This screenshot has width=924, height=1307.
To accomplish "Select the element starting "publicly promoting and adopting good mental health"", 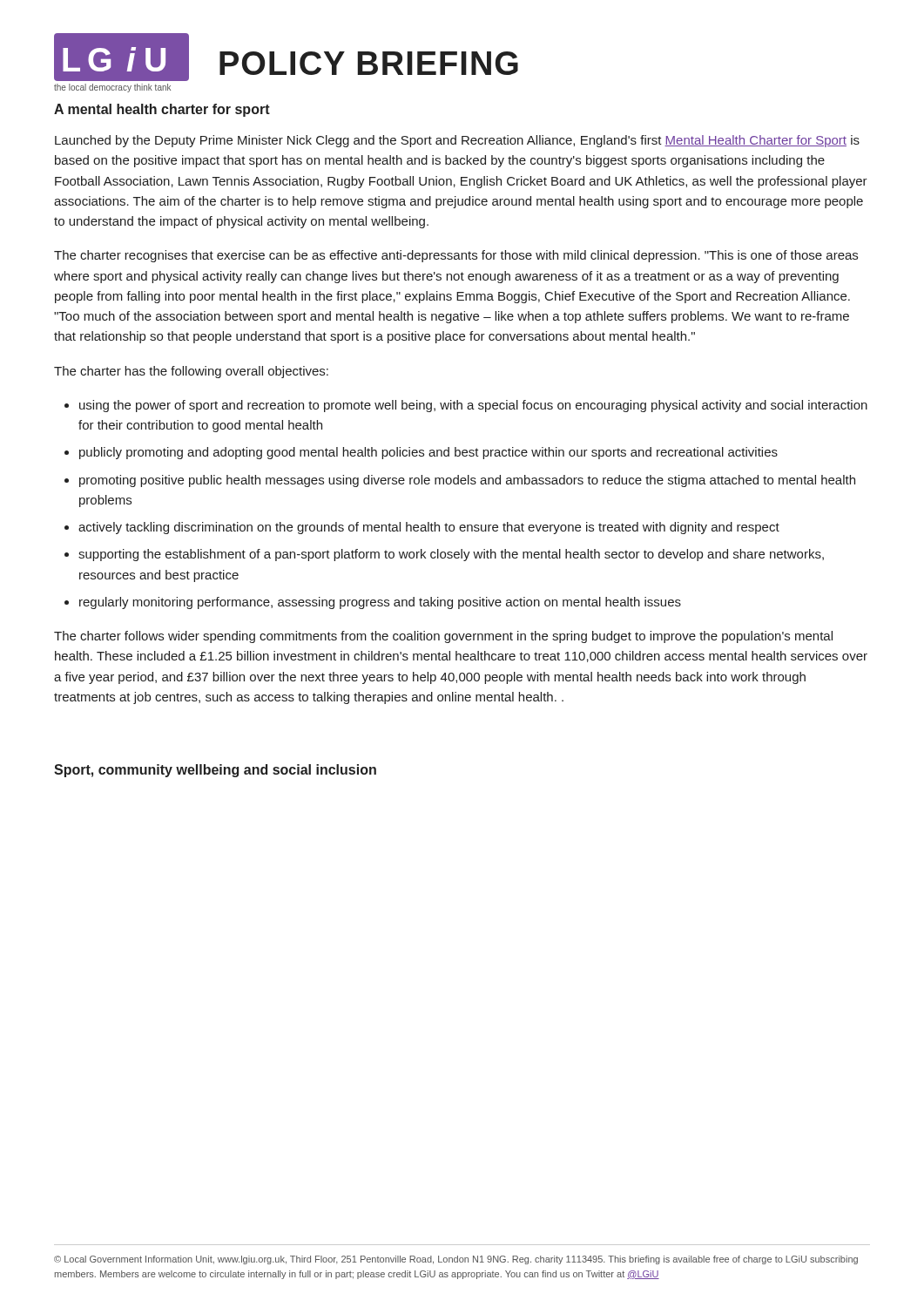I will [428, 452].
